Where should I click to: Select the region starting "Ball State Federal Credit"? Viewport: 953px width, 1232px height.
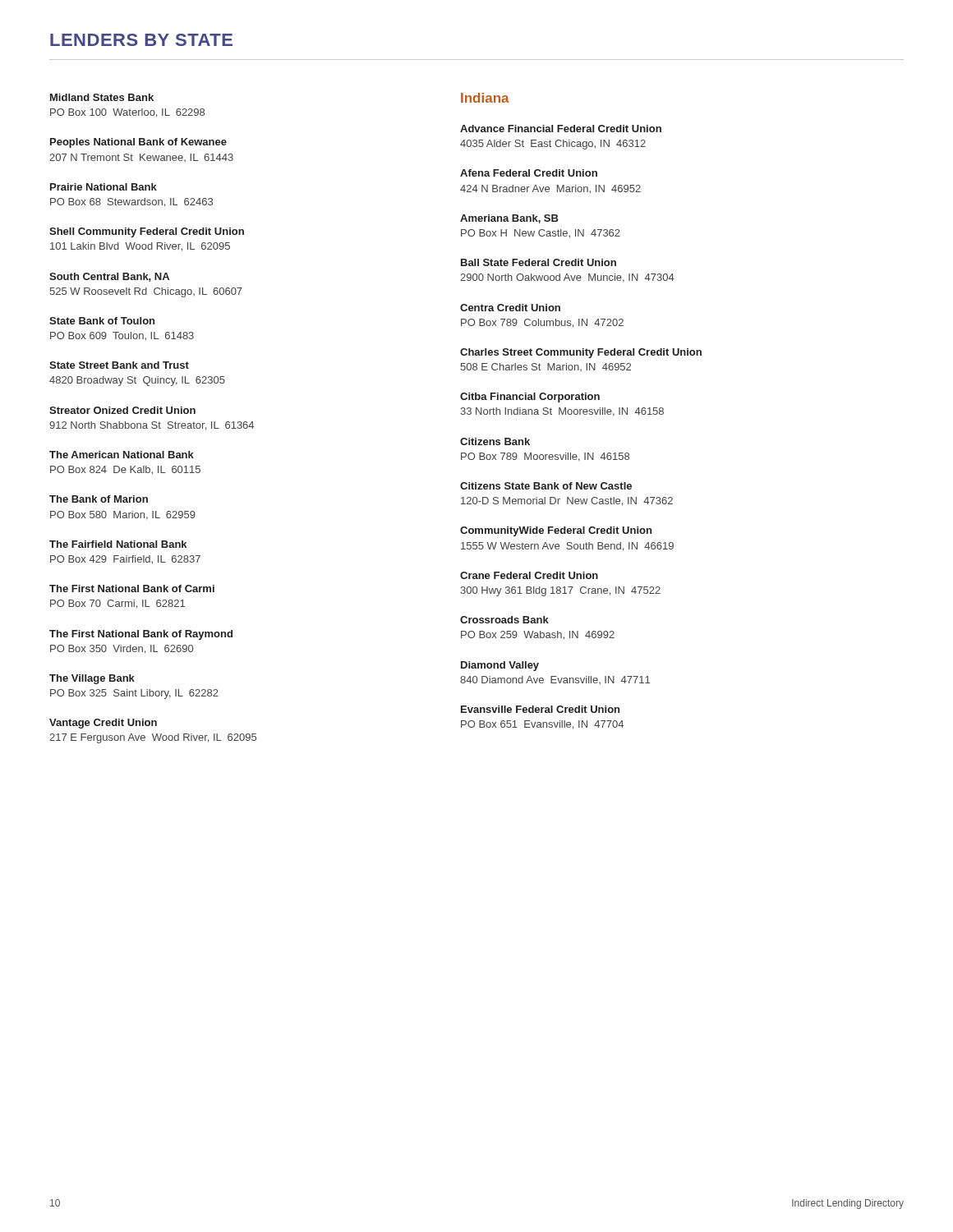pyautogui.click(x=682, y=270)
